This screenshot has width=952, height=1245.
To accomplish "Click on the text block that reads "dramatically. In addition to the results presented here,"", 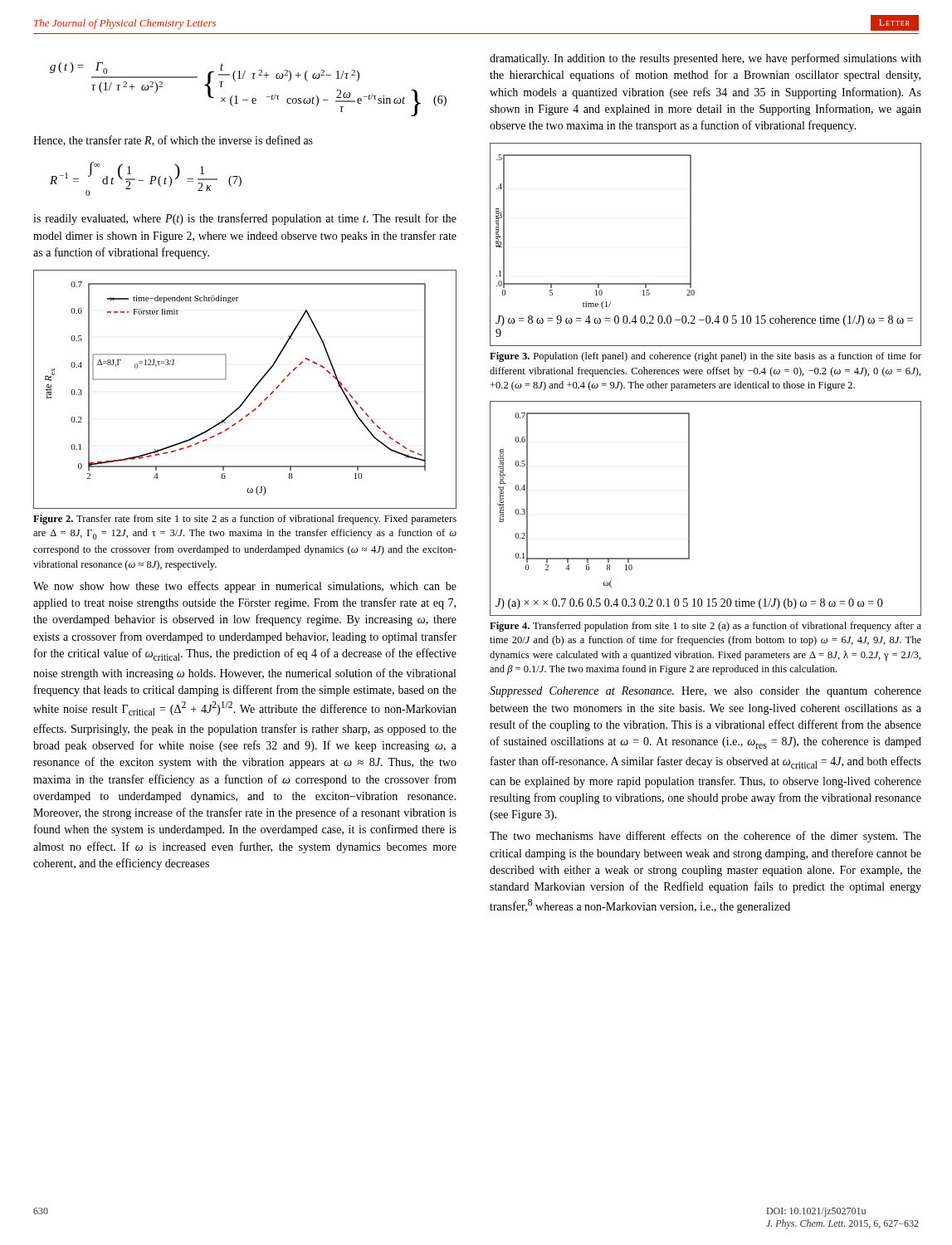I will (x=705, y=93).
